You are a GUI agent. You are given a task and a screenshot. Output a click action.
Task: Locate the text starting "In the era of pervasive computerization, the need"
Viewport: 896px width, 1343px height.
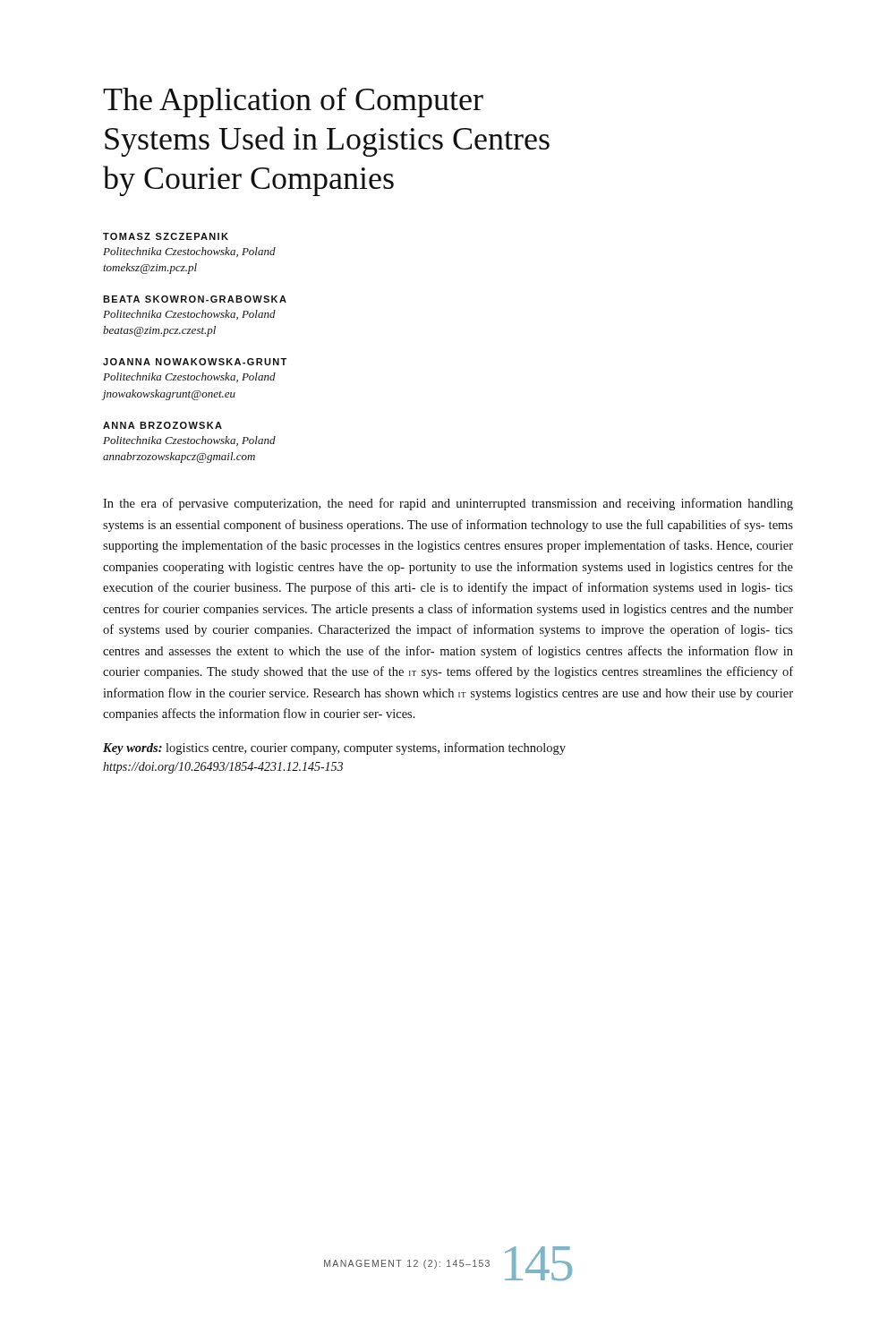448,609
